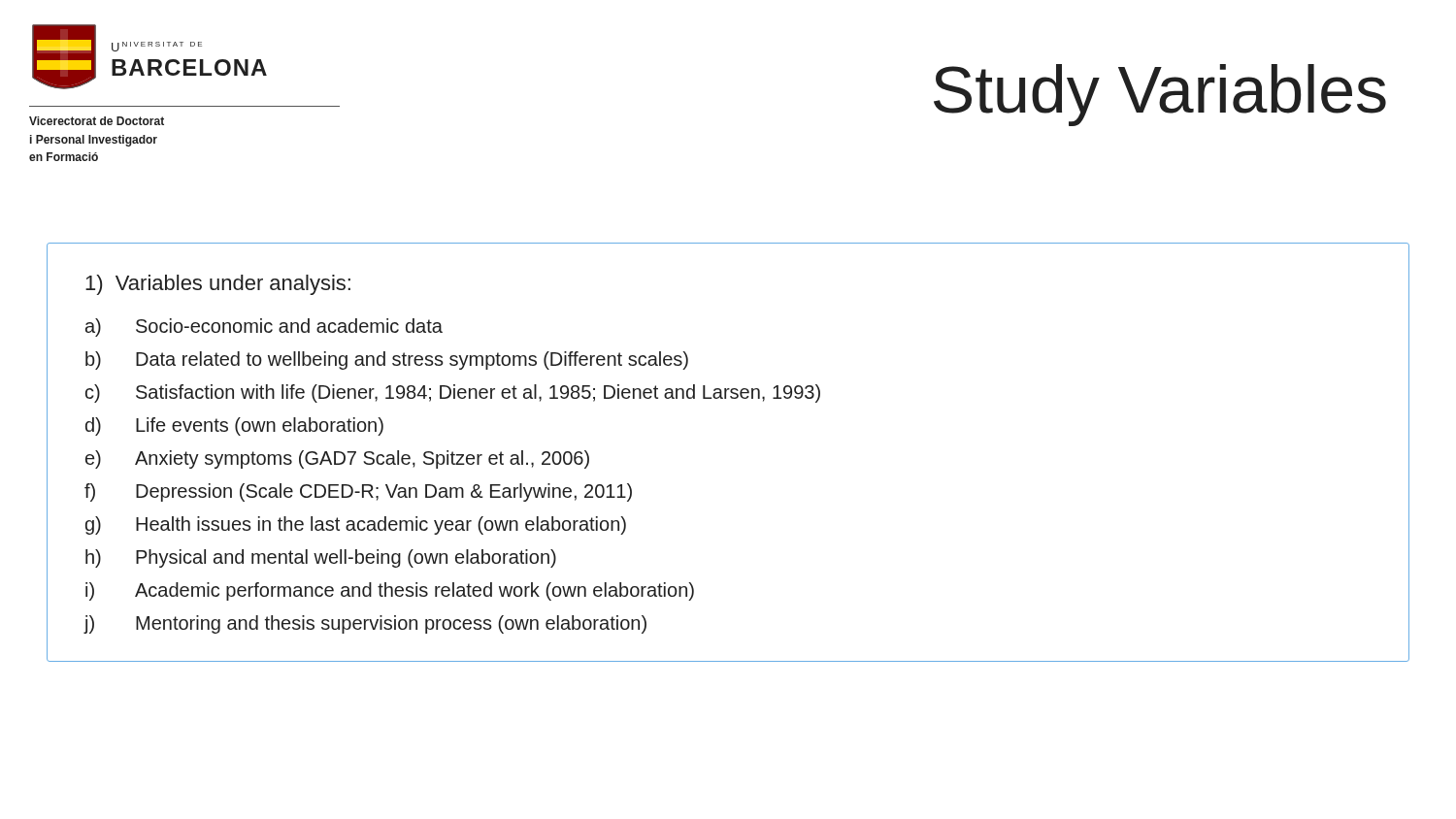Viewport: 1456px width, 819px height.
Task: Click the passage that begins "j)Mentoring and thesis supervision process (own"
Action: (x=366, y=623)
